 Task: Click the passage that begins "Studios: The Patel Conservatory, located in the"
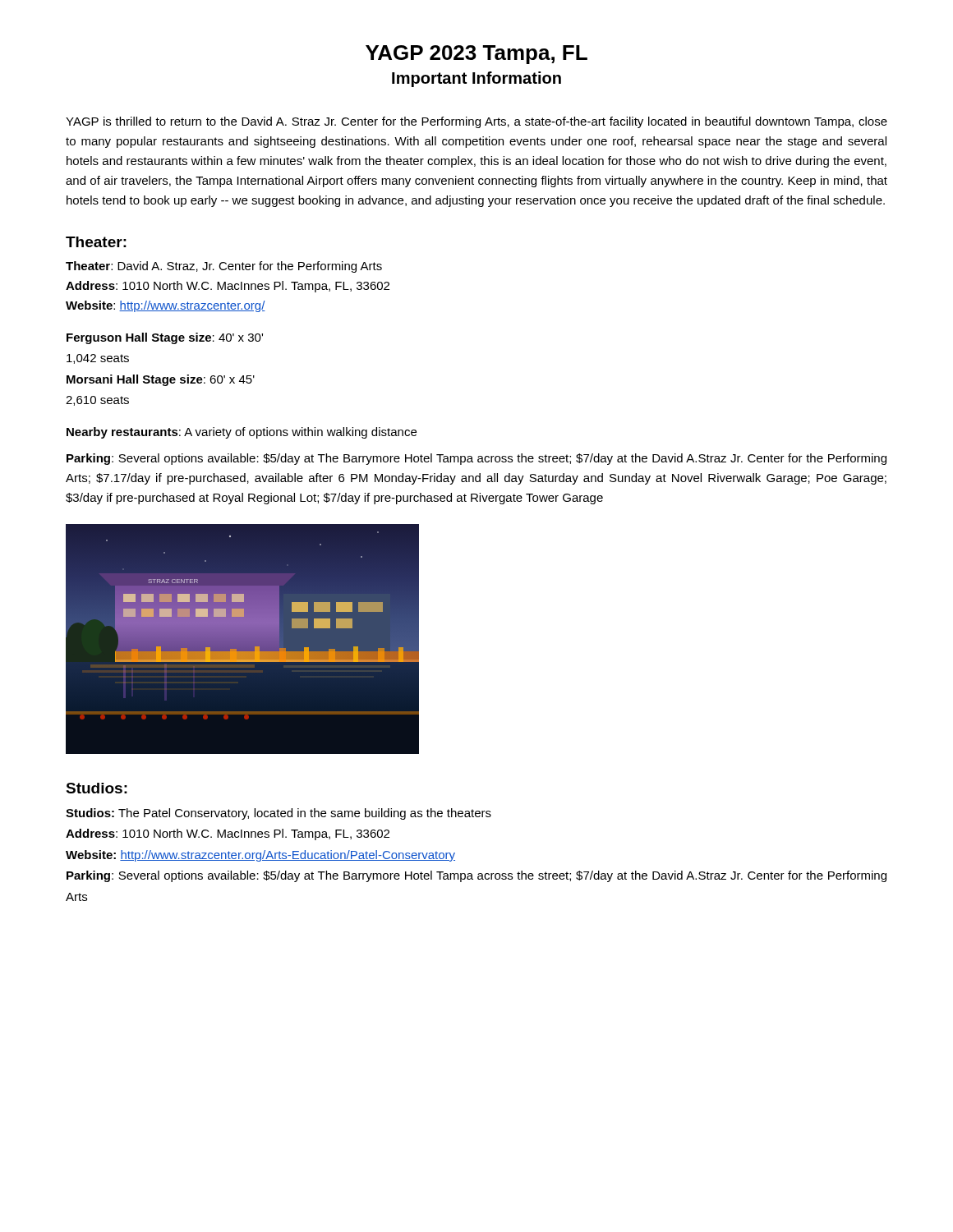tap(279, 814)
